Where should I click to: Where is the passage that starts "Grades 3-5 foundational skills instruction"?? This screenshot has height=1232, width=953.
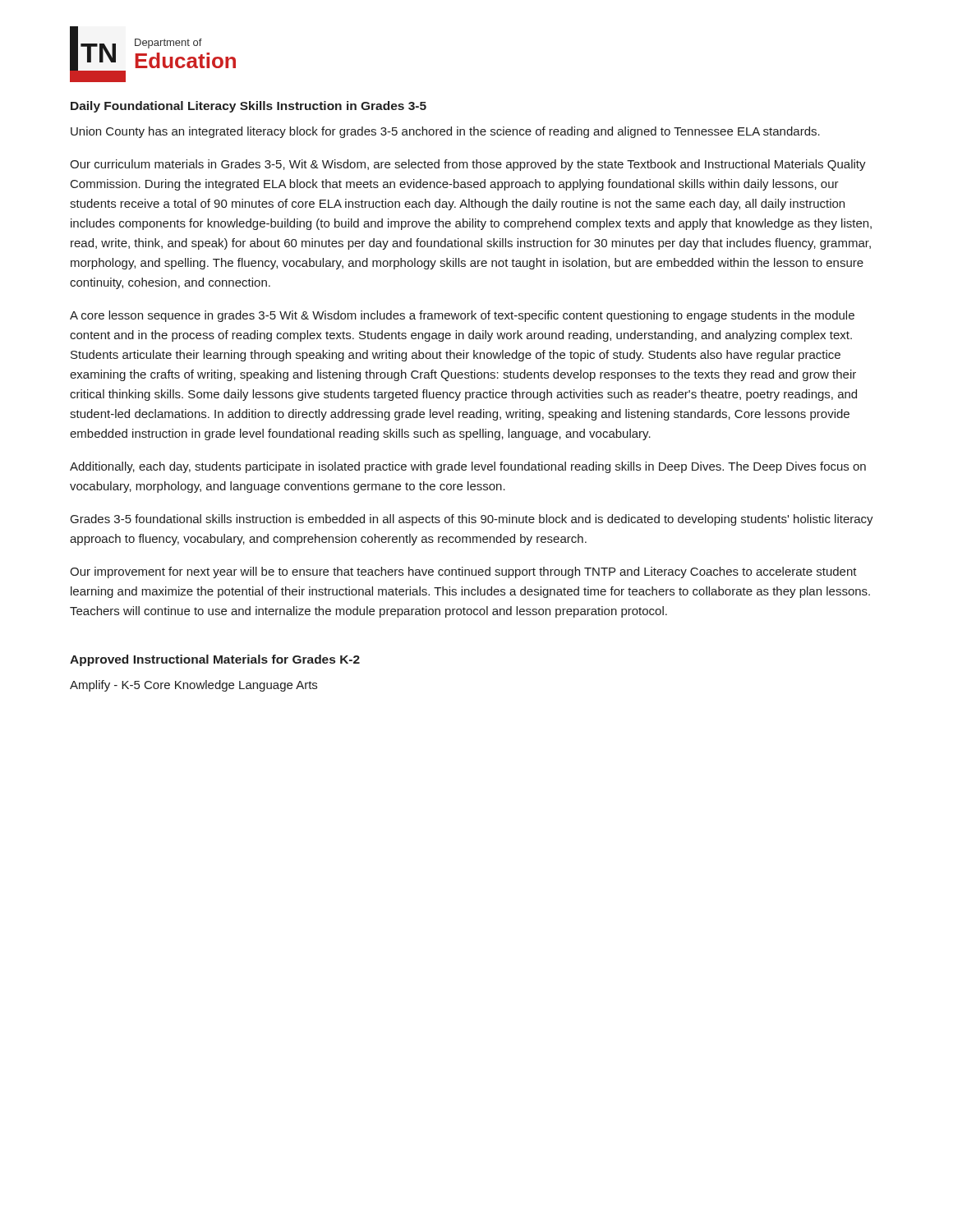(x=471, y=529)
